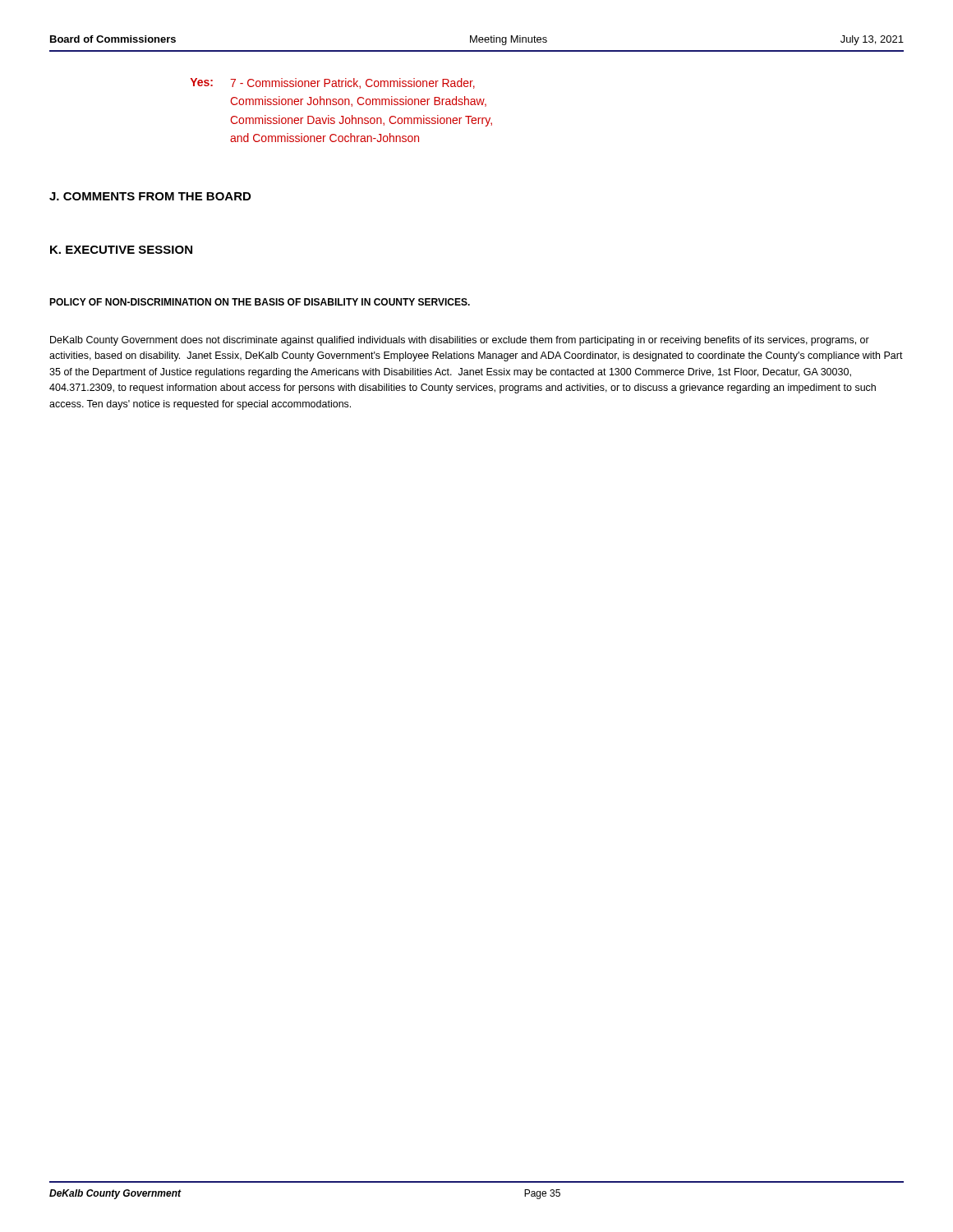
Task: Locate the section header containing "K. EXECUTIVE SESSION"
Action: [121, 249]
